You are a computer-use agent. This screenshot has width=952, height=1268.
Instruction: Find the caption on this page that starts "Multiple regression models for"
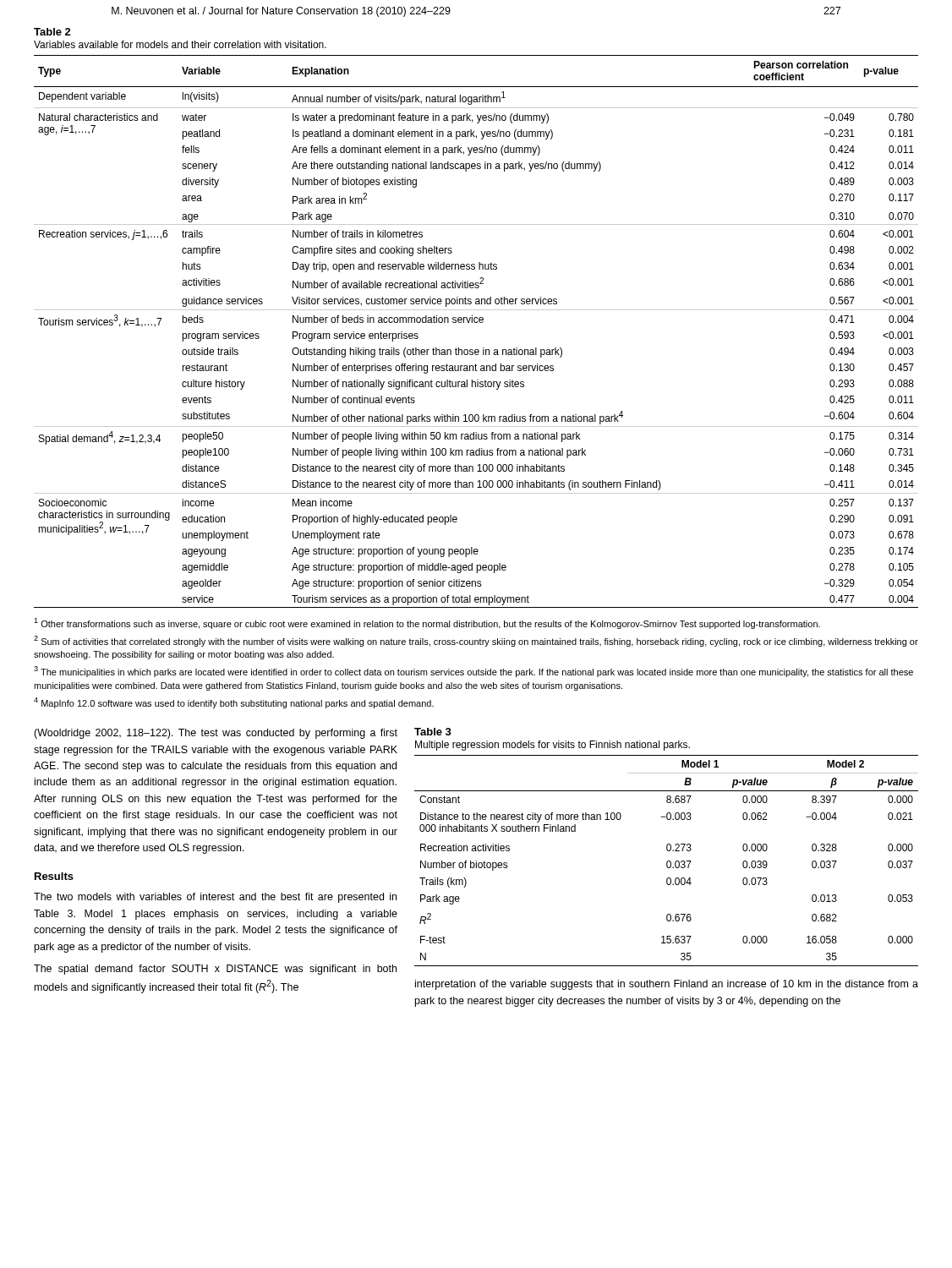coord(552,745)
